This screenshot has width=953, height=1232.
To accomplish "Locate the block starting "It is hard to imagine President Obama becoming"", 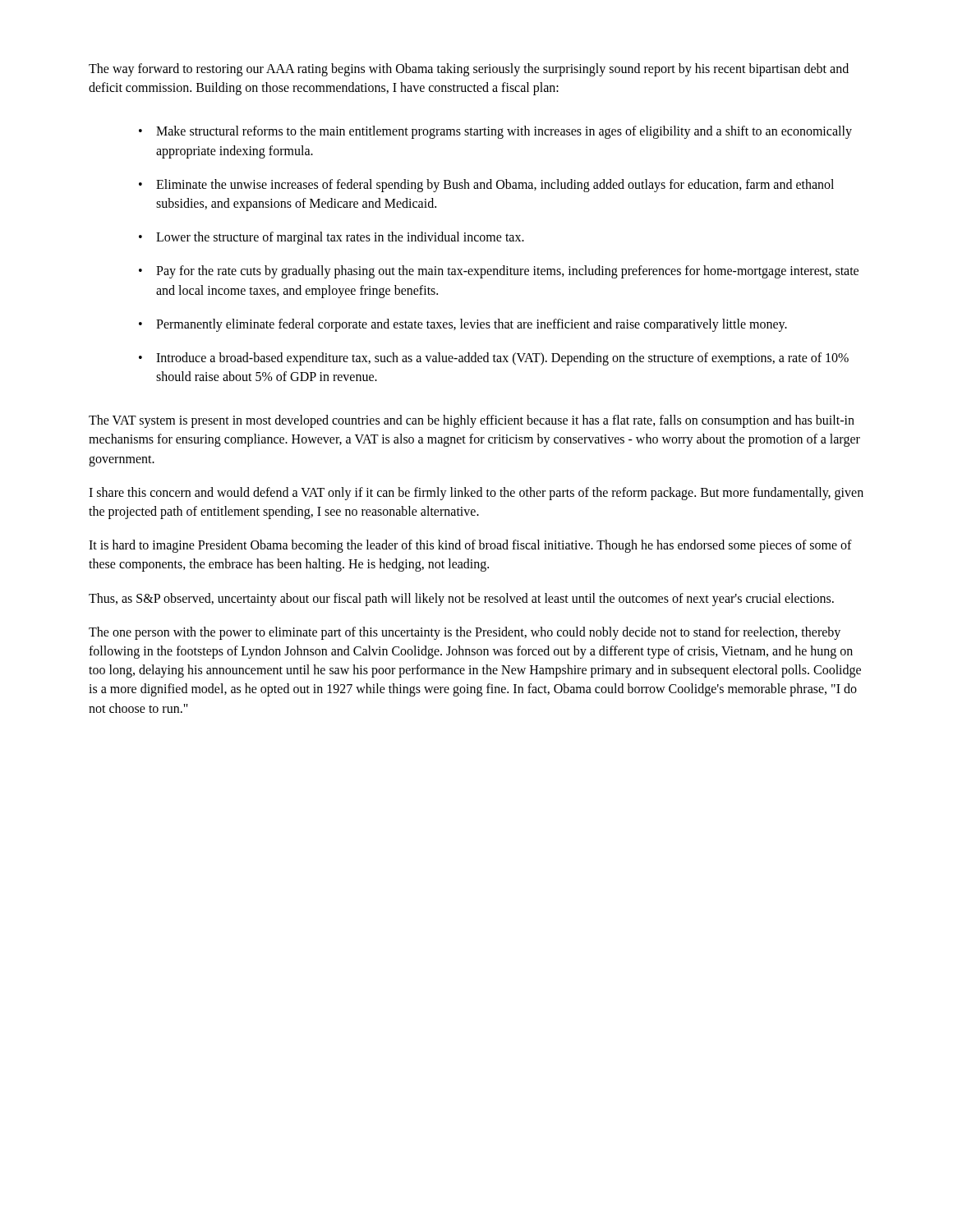I will point(470,555).
